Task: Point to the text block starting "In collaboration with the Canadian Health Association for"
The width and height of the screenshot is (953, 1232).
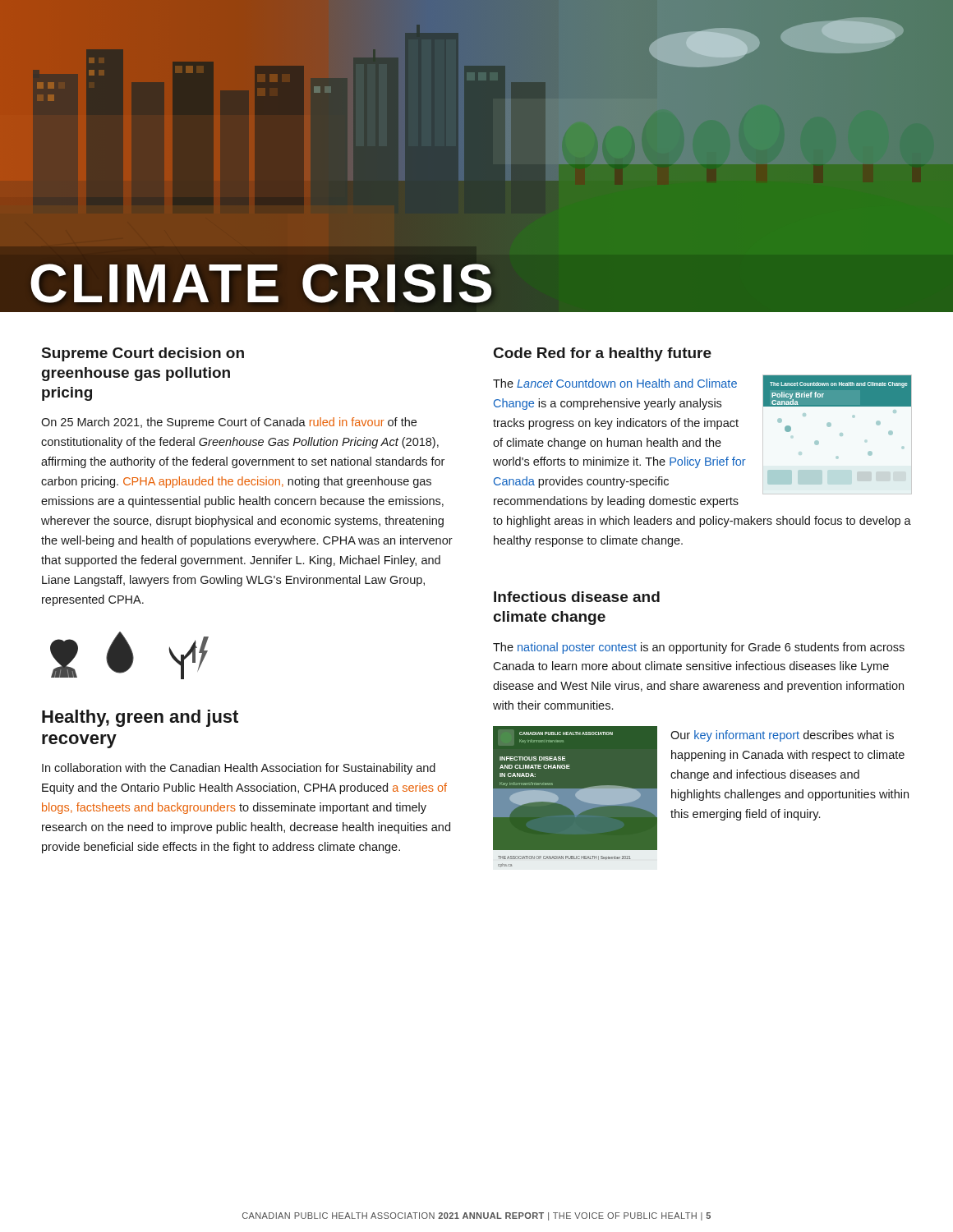Action: [x=251, y=808]
